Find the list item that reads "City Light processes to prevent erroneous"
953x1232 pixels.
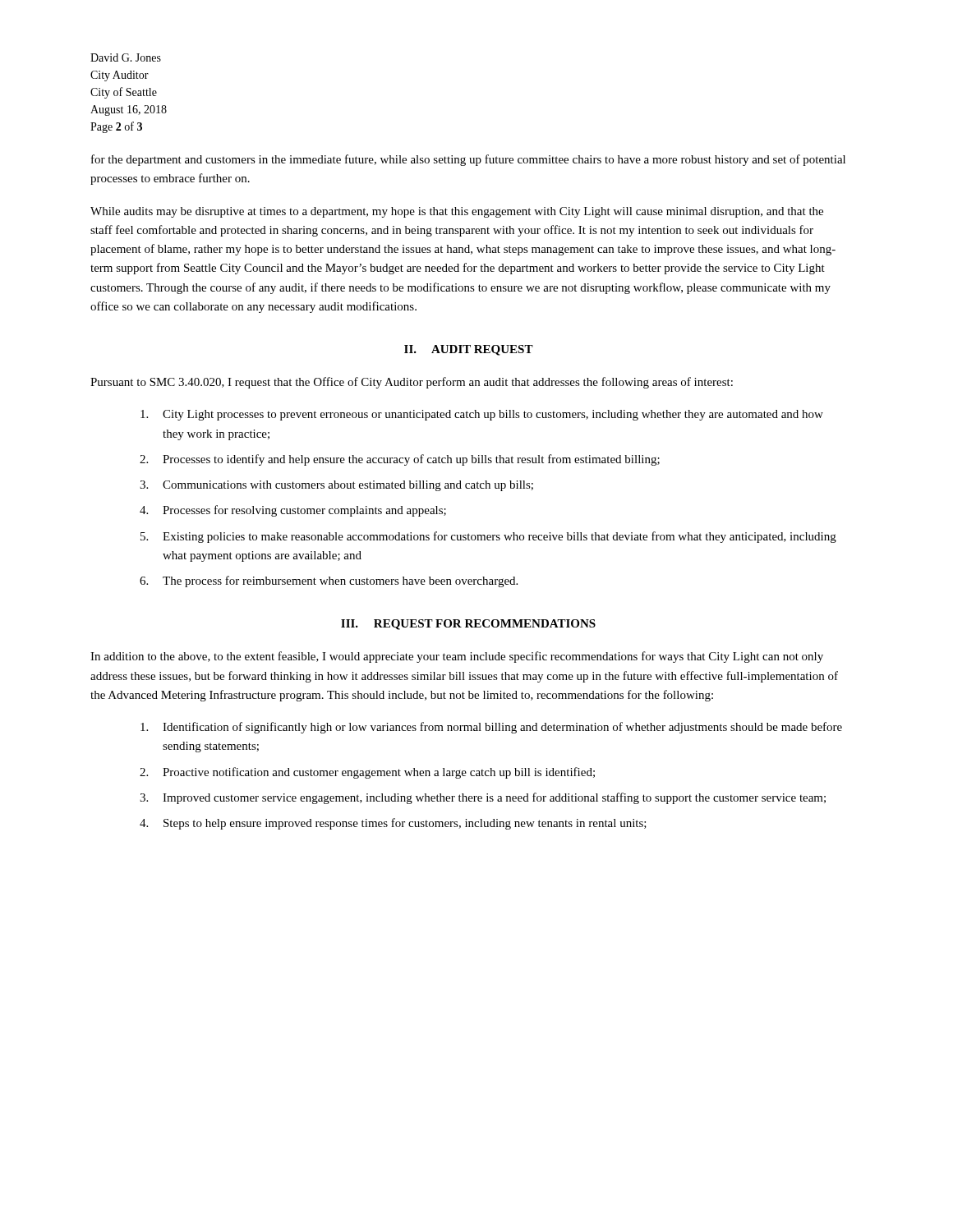[x=493, y=424]
